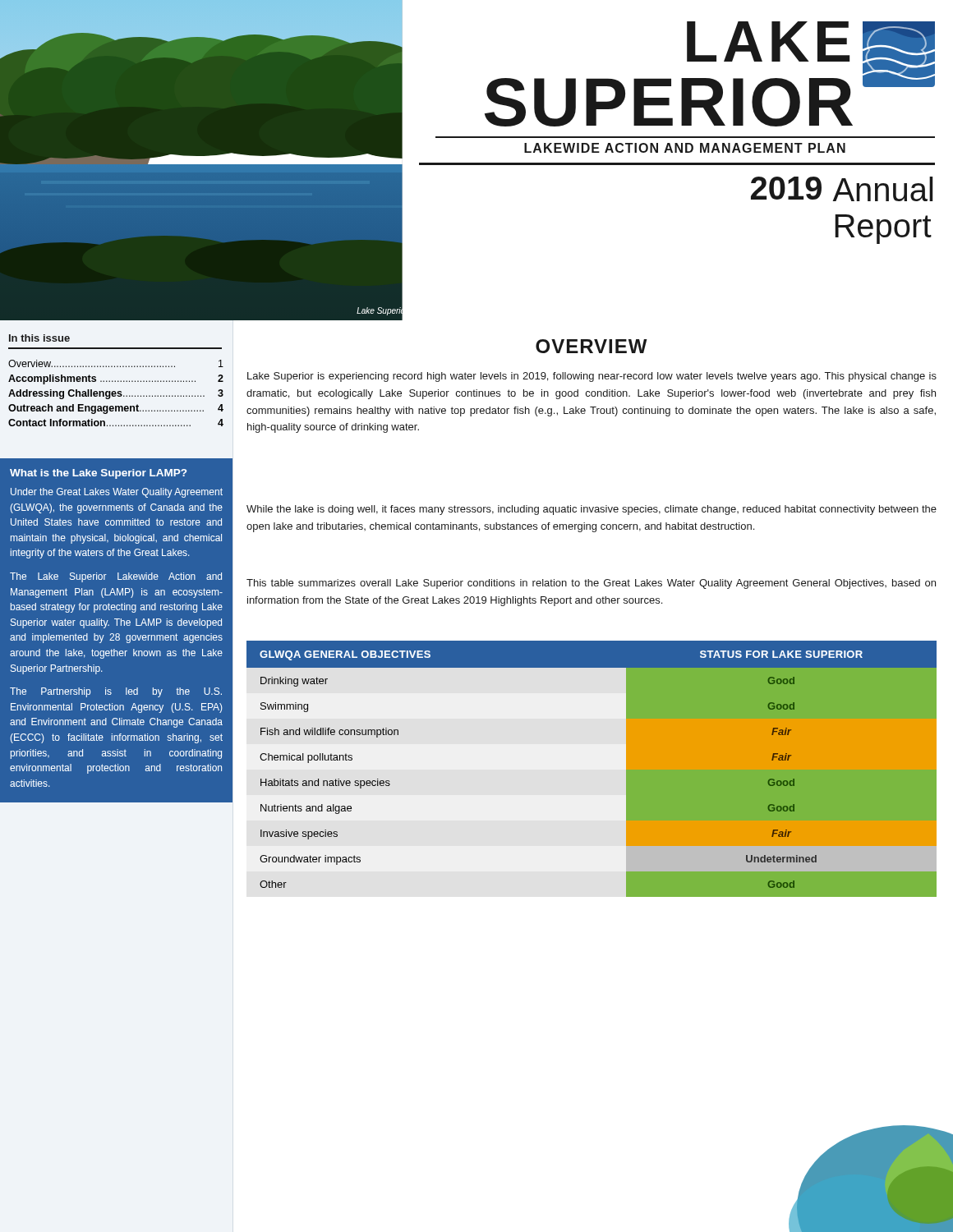Click on the text block with the text "Lake Superior is experiencing record high"
This screenshot has width=953, height=1232.
click(x=592, y=401)
